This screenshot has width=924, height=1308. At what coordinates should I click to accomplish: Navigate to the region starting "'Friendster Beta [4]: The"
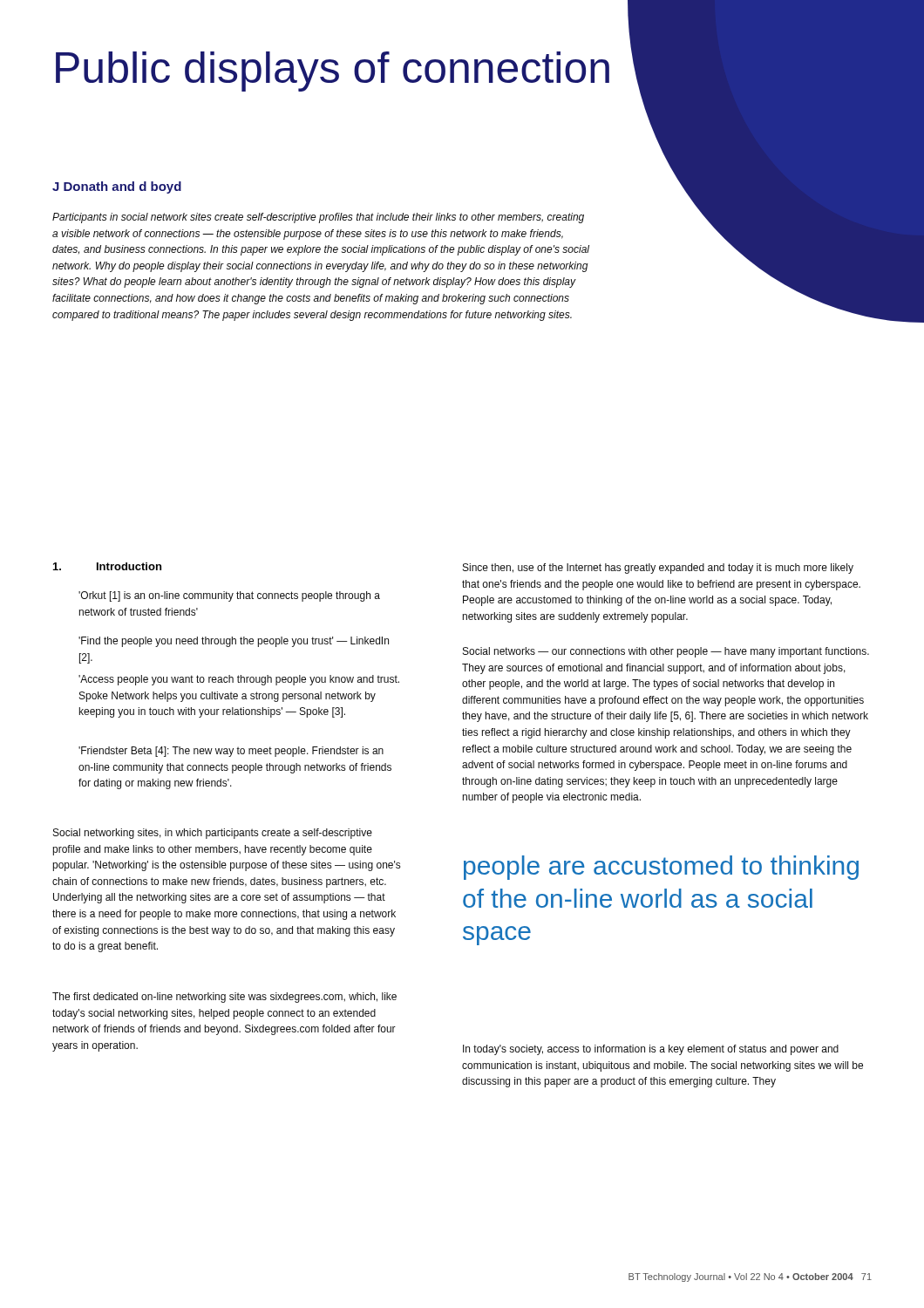point(240,767)
